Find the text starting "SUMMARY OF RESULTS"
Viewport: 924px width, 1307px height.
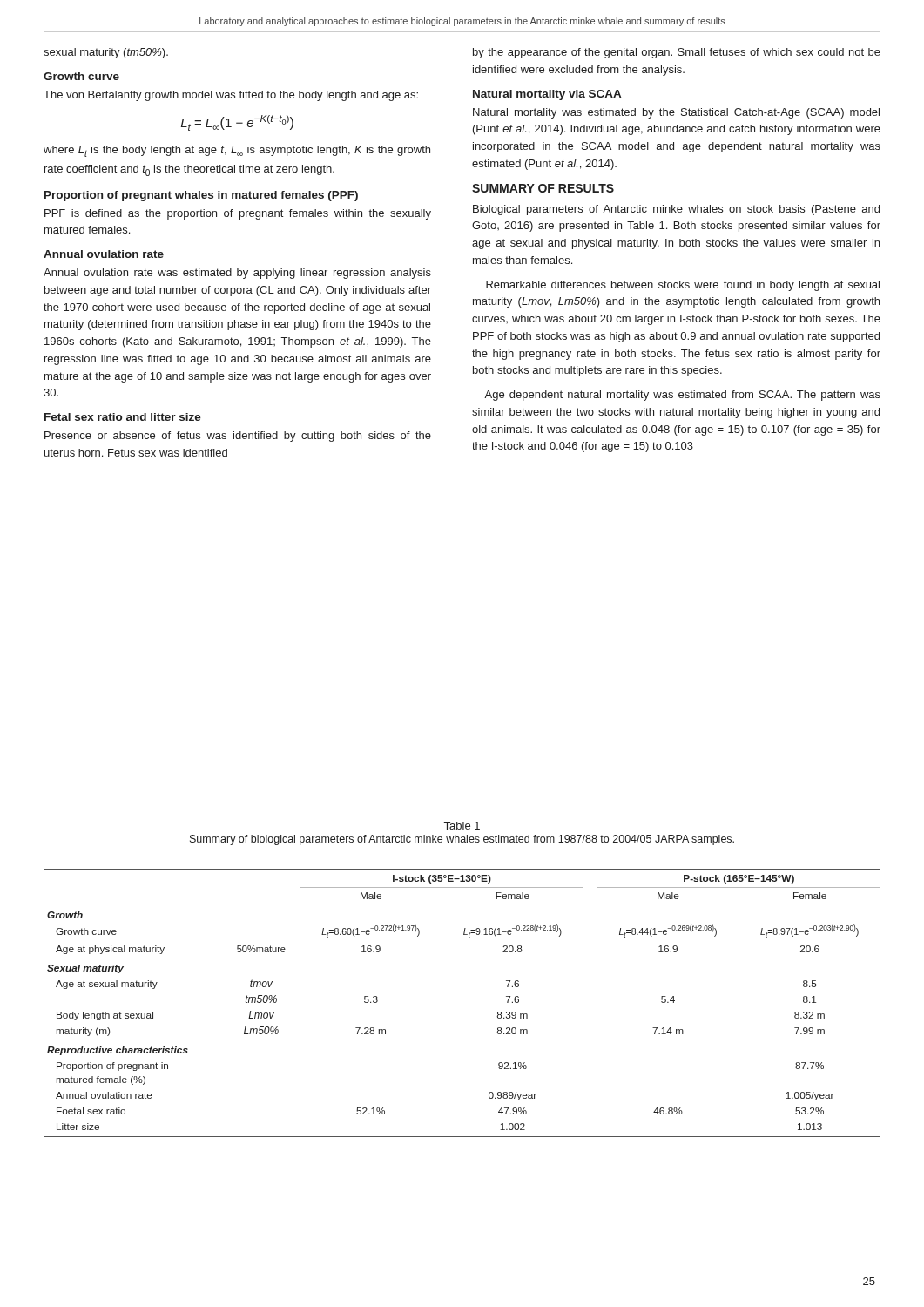point(543,188)
